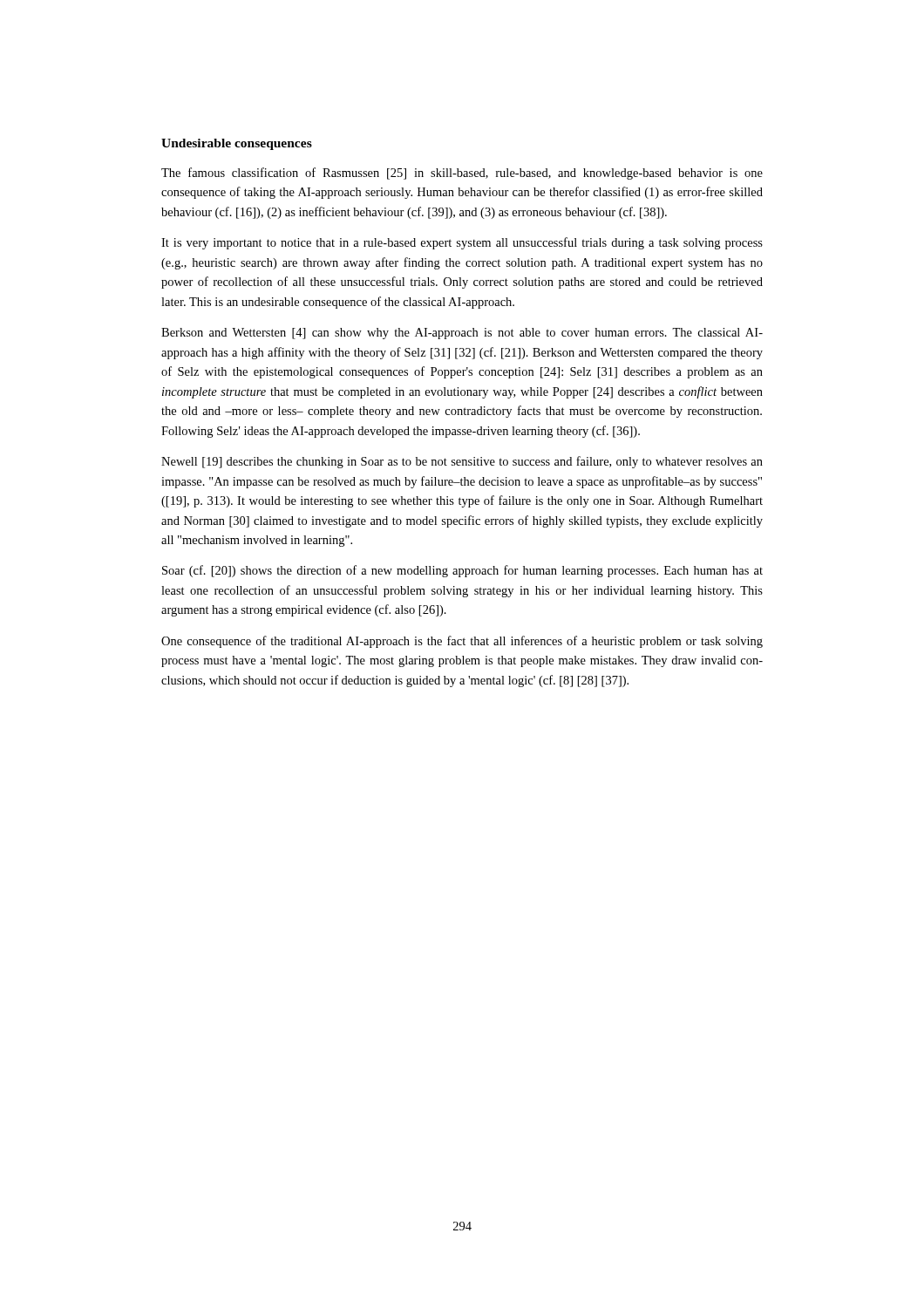The image size is (924, 1308).
Task: Find the text starting "One consequence of"
Action: tap(462, 660)
